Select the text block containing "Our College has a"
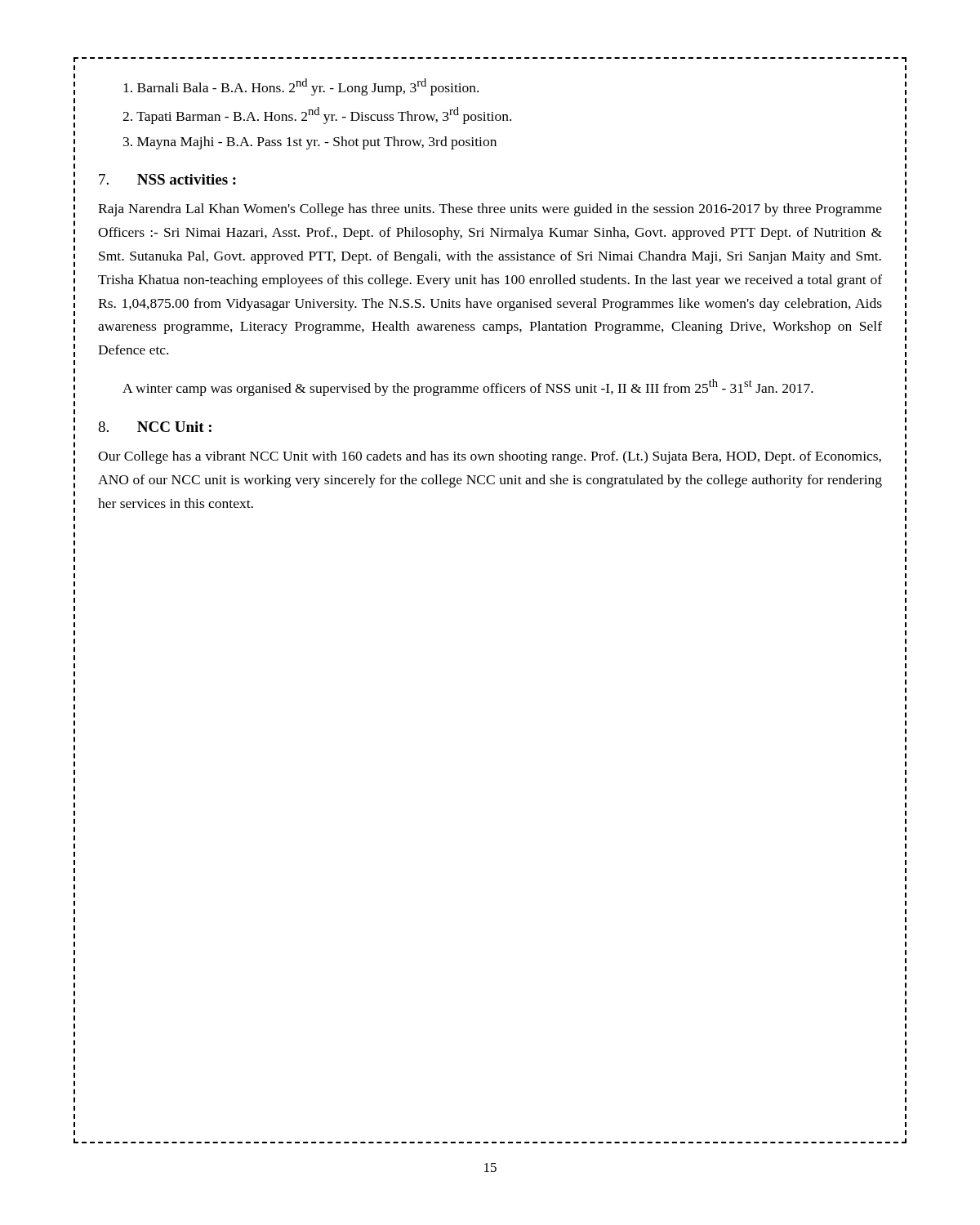This screenshot has width=980, height=1225. click(490, 479)
